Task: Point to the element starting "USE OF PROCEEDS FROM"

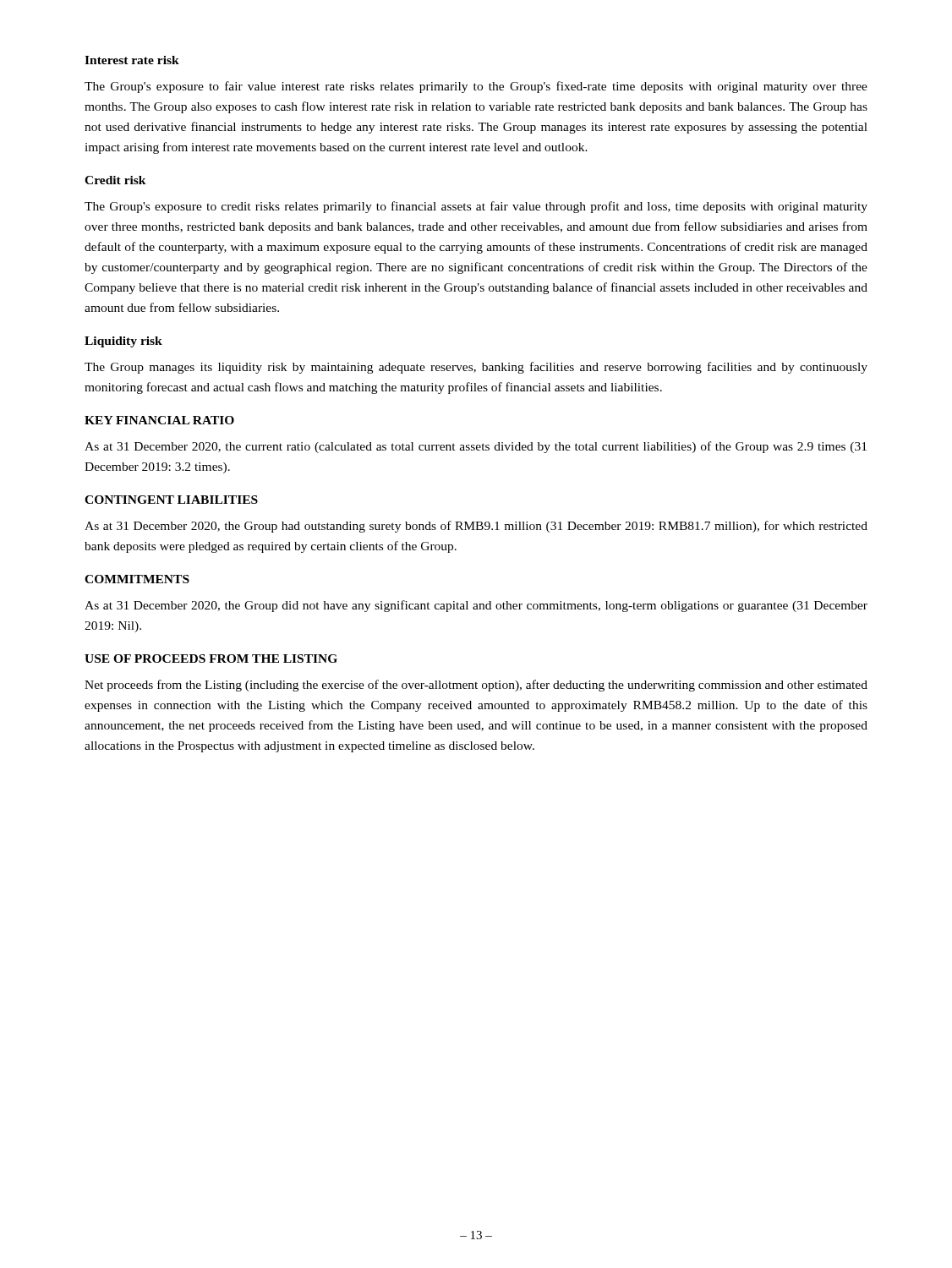Action: click(x=211, y=658)
